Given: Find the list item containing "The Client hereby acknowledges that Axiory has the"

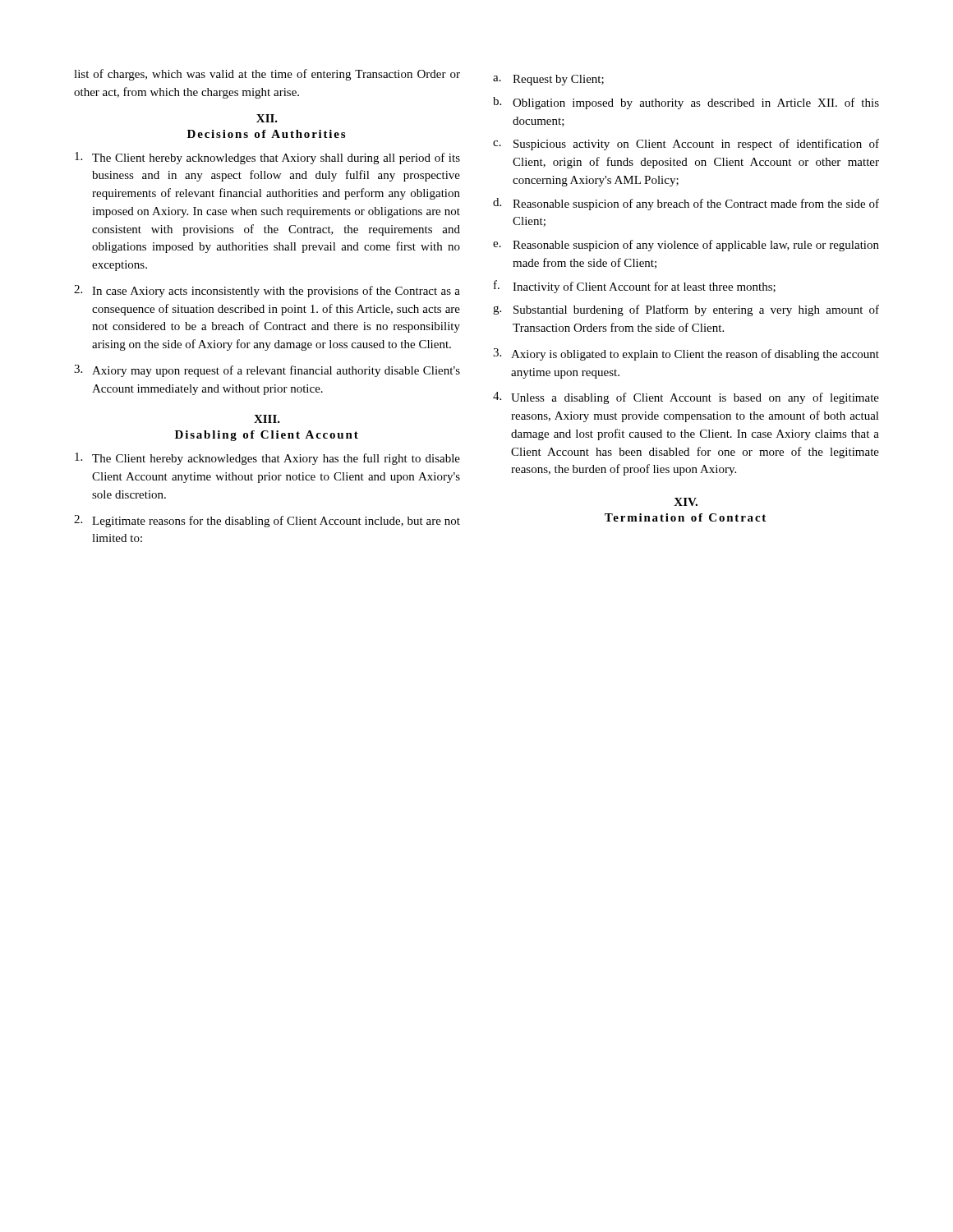Looking at the screenshot, I should 267,477.
